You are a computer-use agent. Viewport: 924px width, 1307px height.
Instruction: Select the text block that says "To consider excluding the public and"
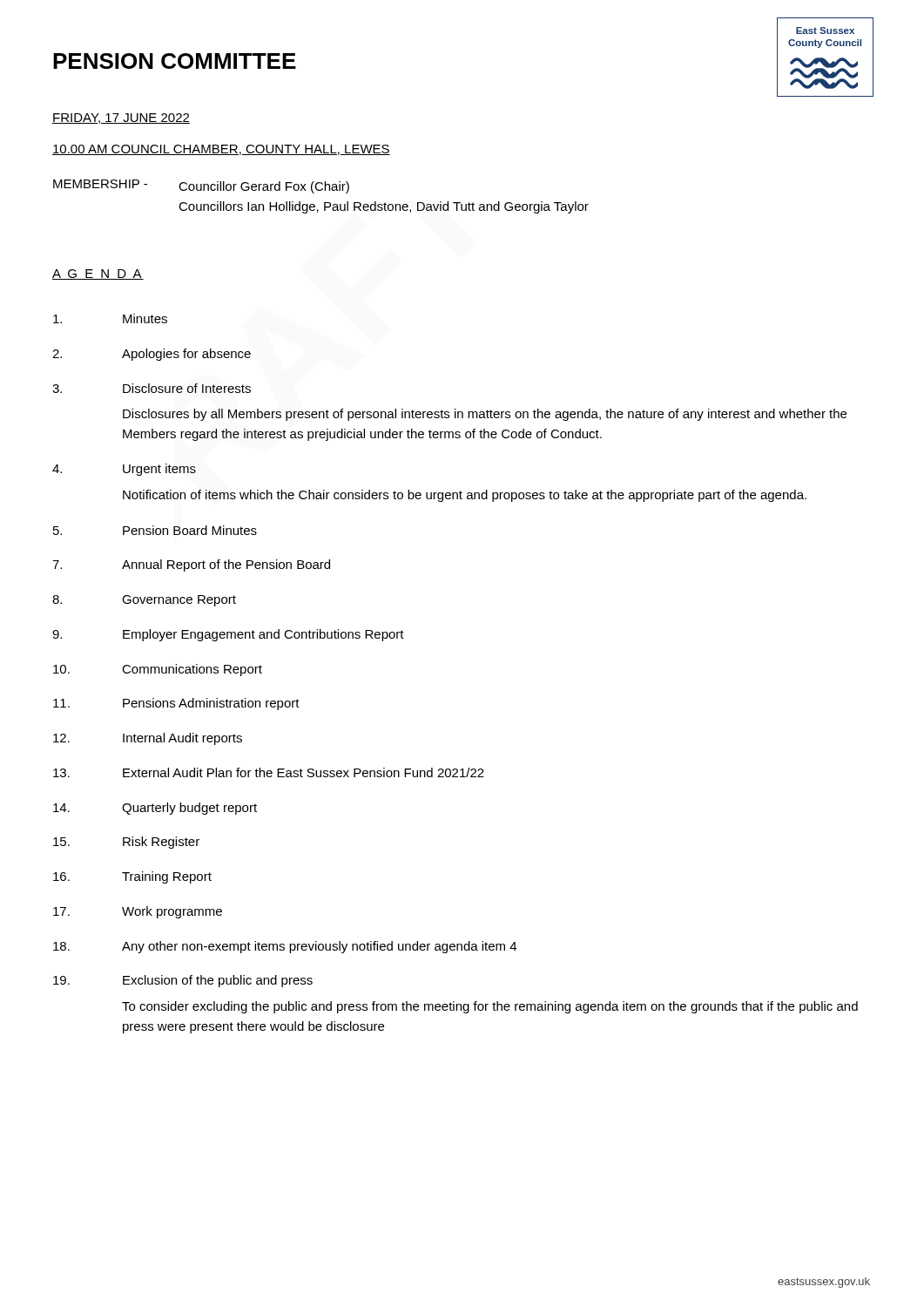tap(490, 1016)
